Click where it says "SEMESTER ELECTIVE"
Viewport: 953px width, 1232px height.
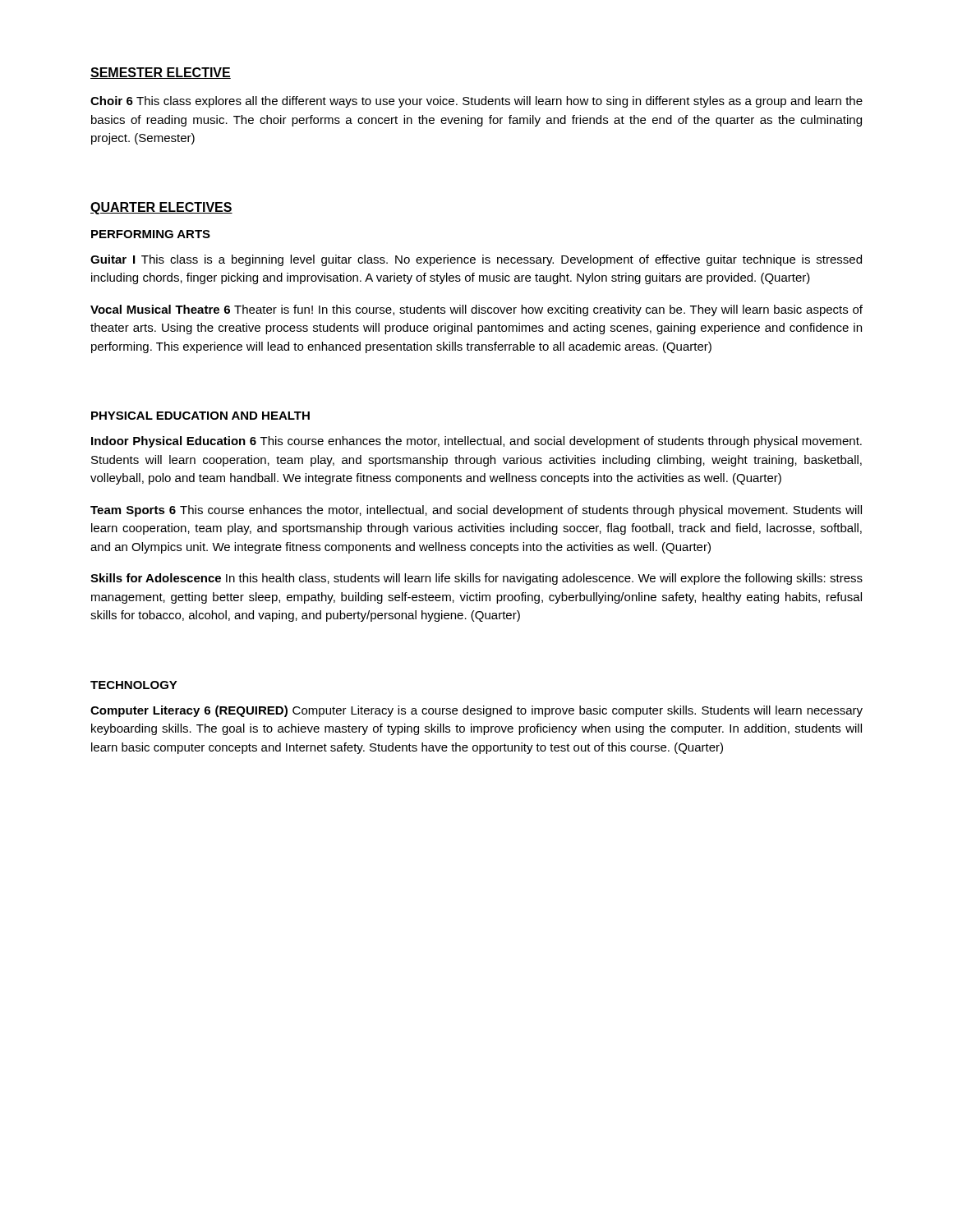pyautogui.click(x=160, y=73)
